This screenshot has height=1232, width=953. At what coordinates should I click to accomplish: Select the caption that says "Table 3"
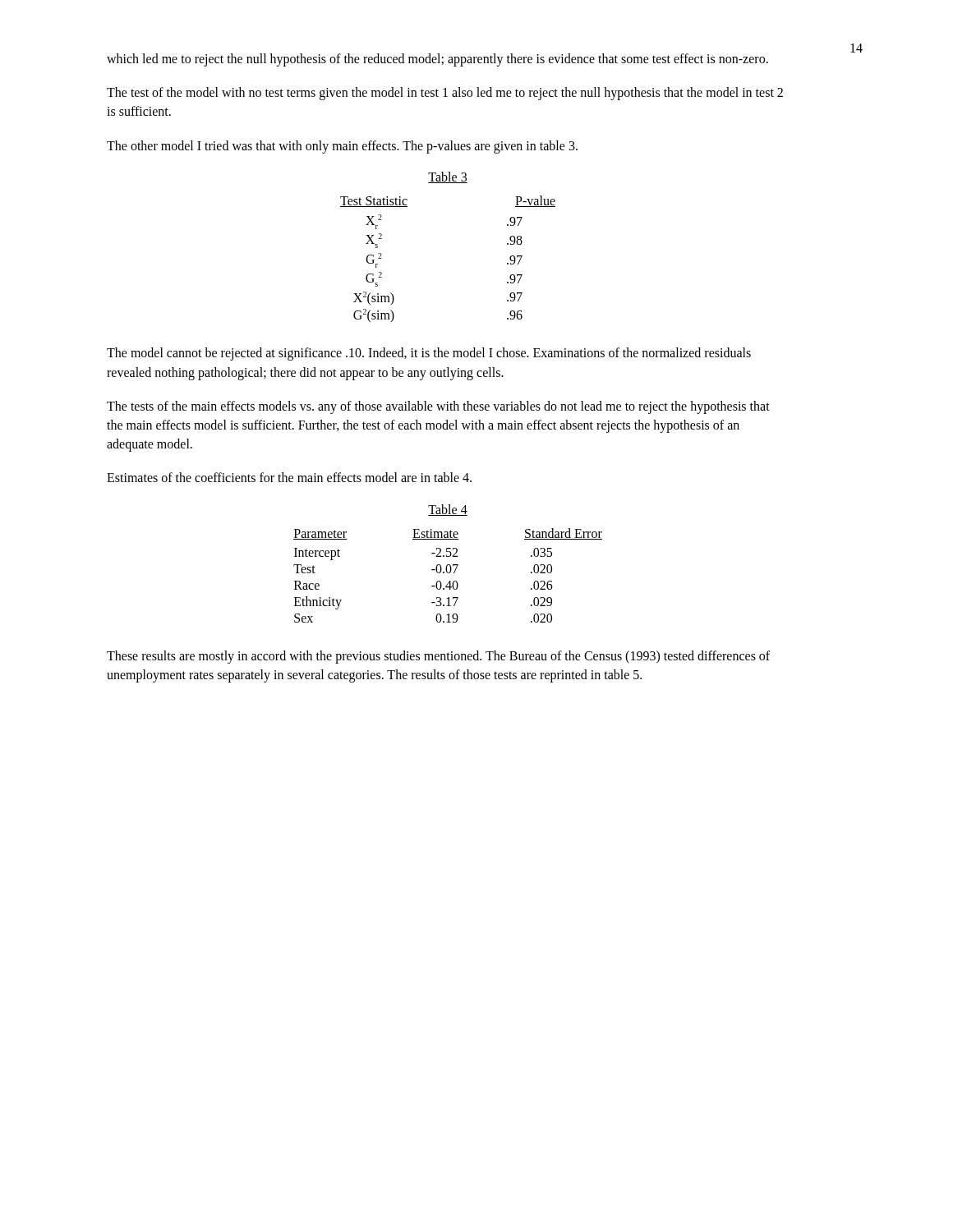pyautogui.click(x=448, y=177)
